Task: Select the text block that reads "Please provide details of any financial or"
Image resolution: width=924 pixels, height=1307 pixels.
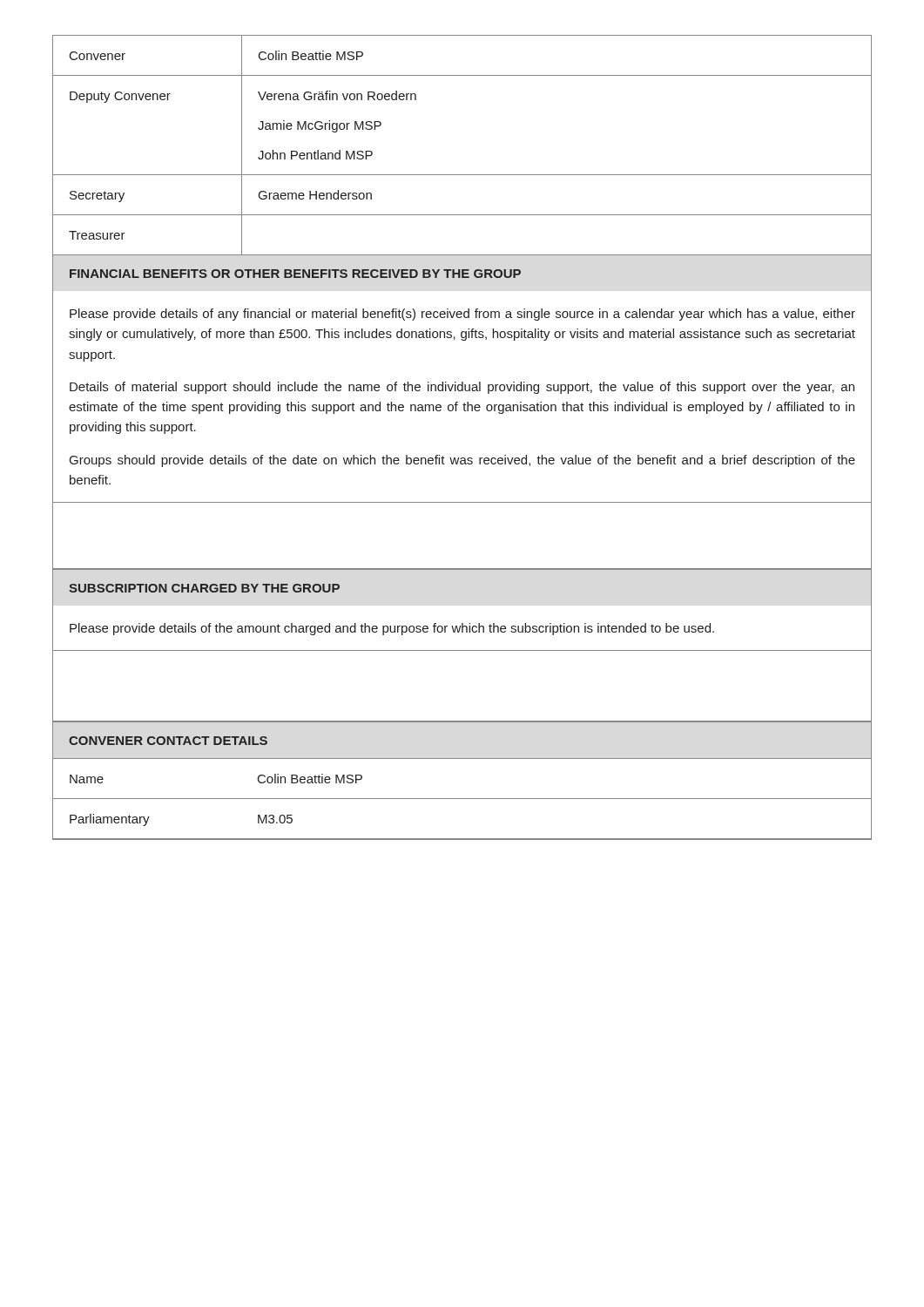Action: pyautogui.click(x=462, y=333)
